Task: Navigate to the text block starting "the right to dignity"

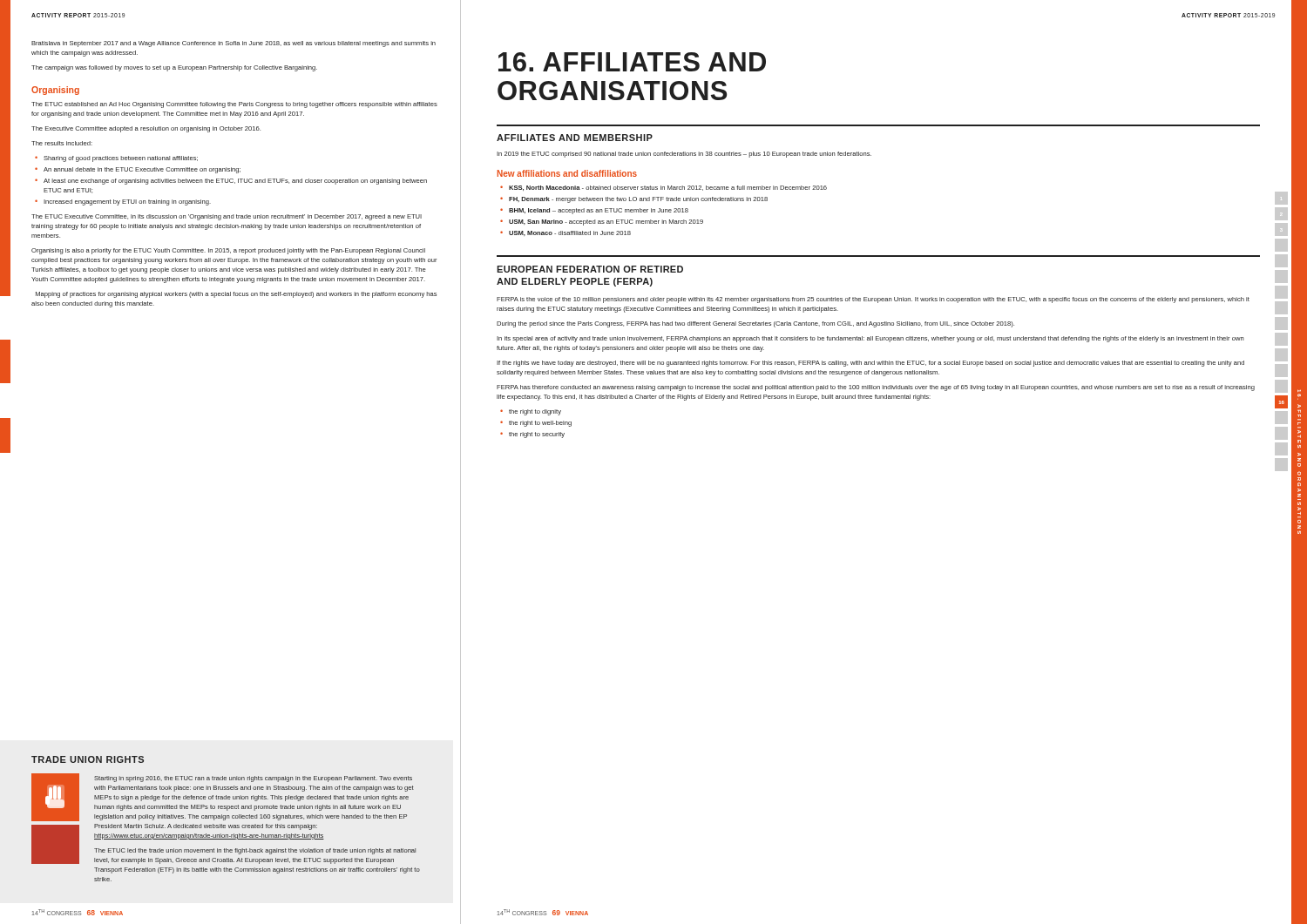Action: (535, 411)
